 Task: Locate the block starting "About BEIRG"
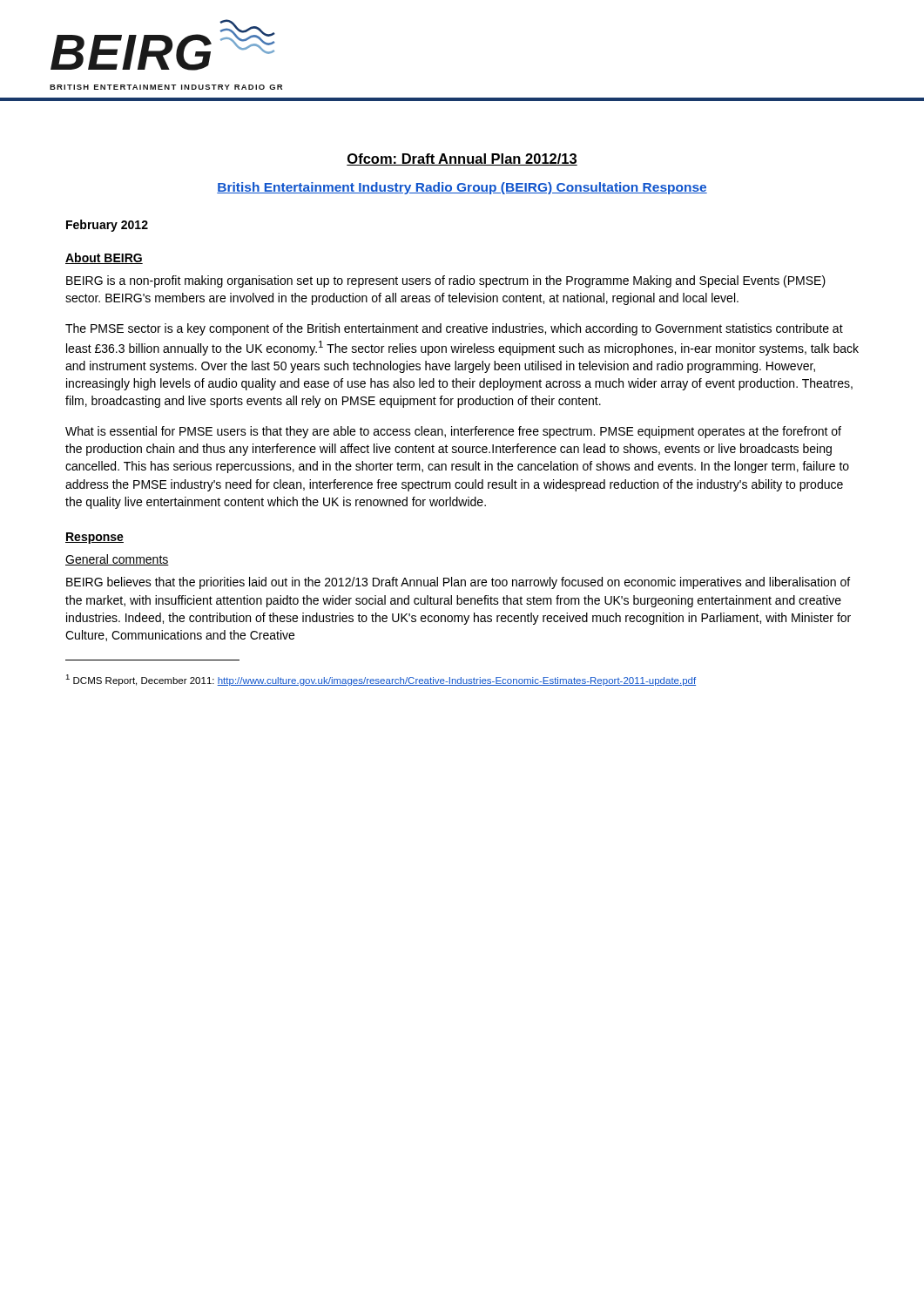[104, 258]
